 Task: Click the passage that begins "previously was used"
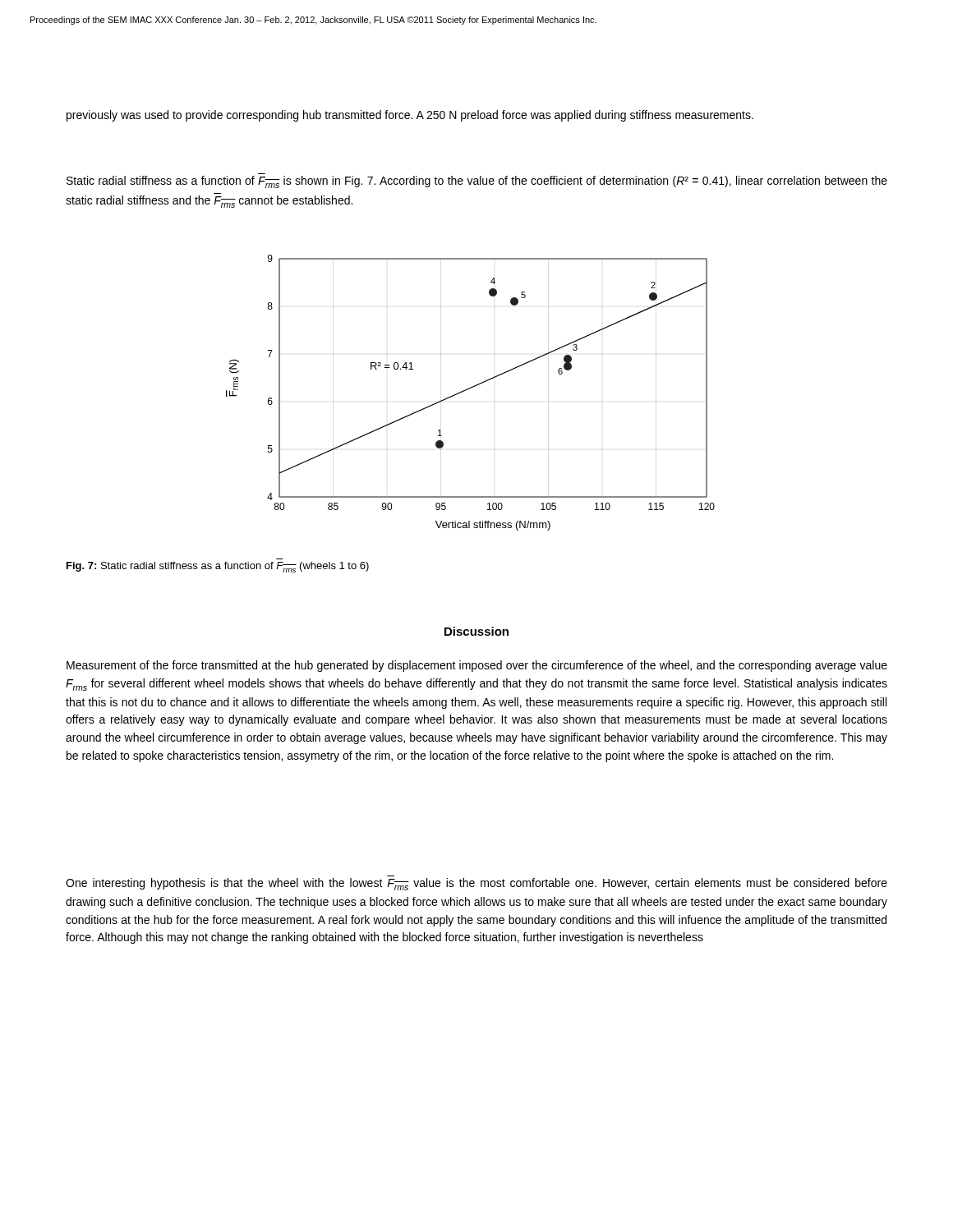410,115
